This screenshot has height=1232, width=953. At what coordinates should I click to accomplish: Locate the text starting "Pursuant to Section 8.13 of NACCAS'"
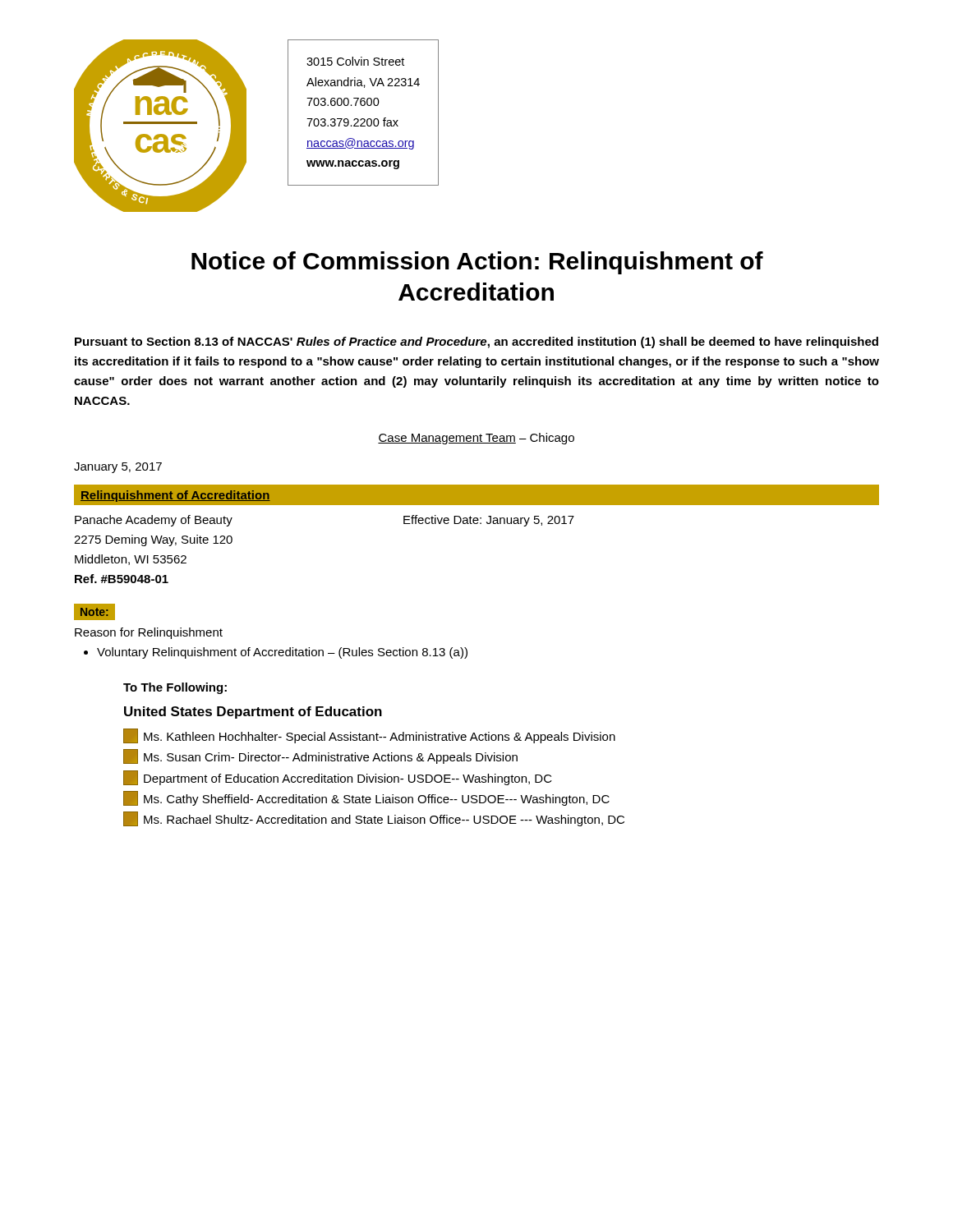pos(476,371)
